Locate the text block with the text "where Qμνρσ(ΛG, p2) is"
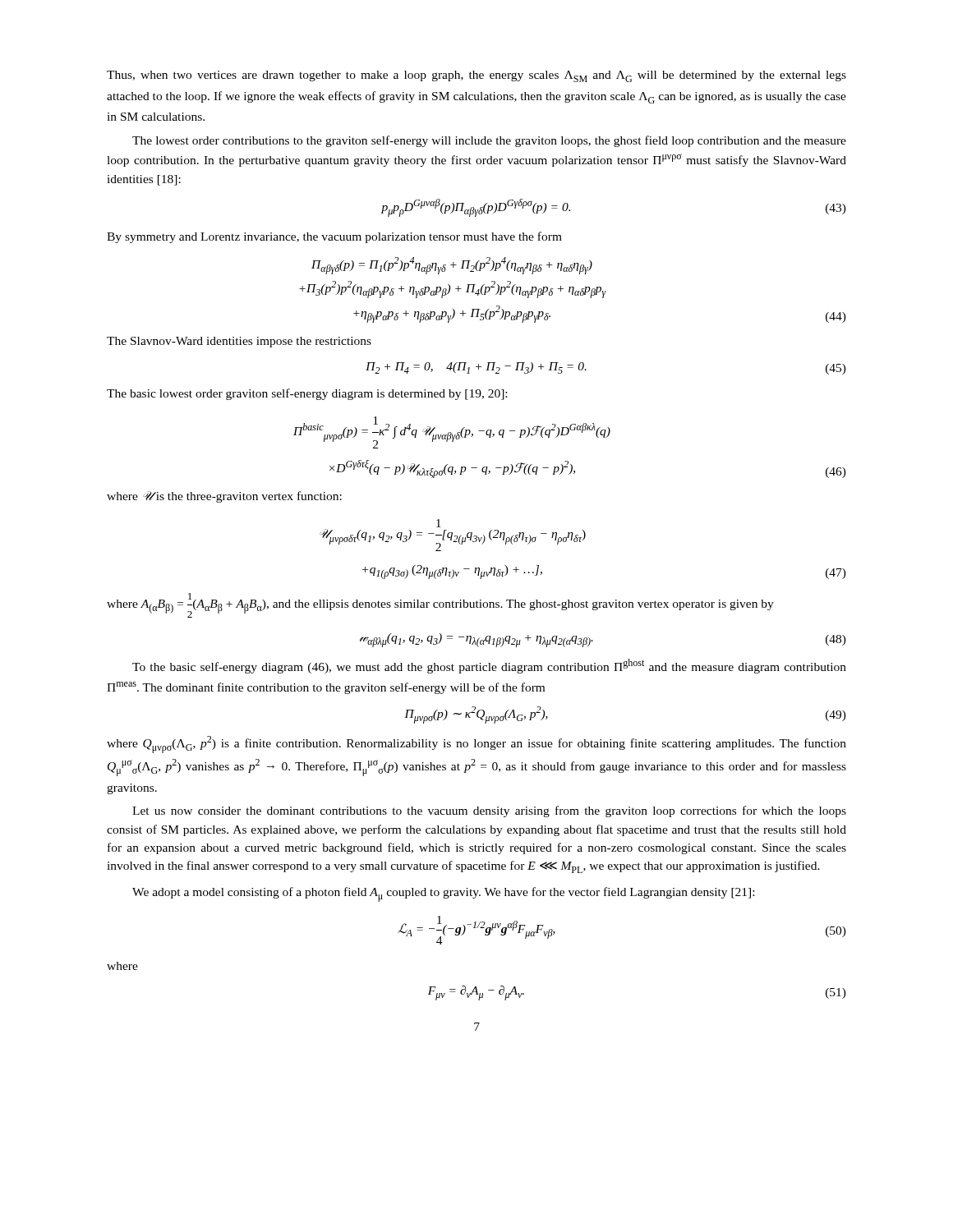Image resolution: width=953 pixels, height=1232 pixels. 476,764
